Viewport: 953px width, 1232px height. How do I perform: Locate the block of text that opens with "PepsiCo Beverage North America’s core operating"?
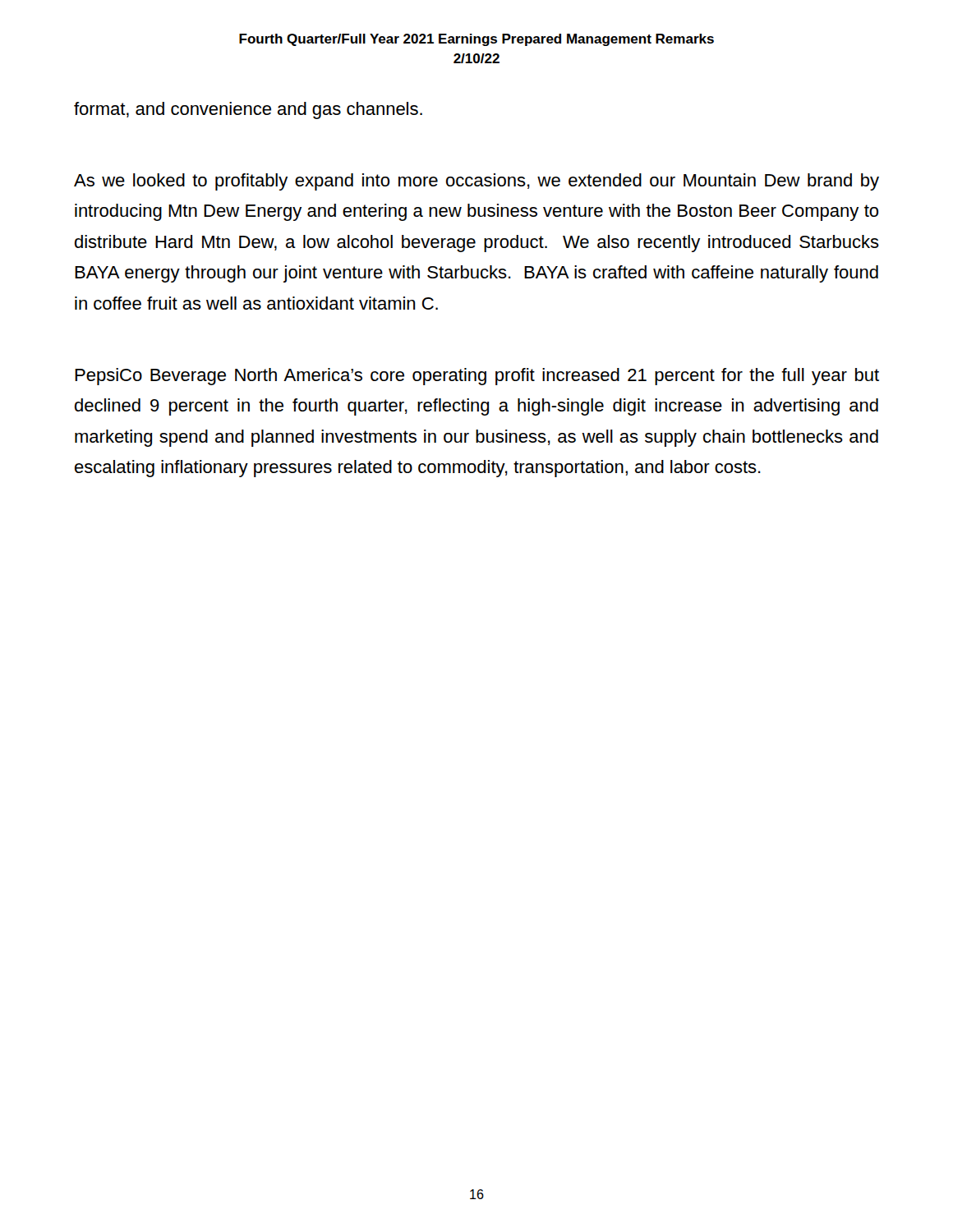[476, 421]
